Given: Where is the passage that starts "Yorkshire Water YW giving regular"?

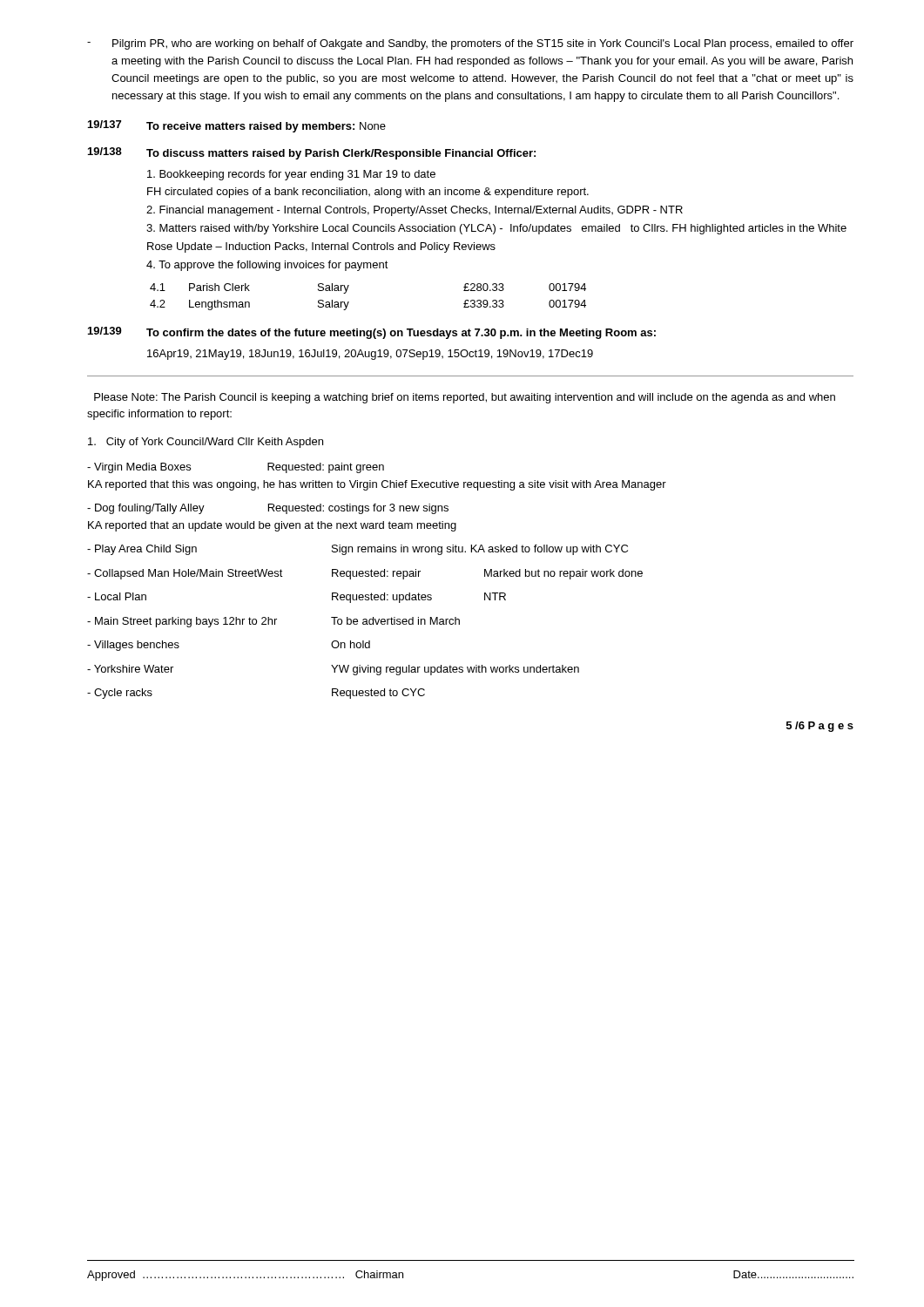Looking at the screenshot, I should point(333,669).
